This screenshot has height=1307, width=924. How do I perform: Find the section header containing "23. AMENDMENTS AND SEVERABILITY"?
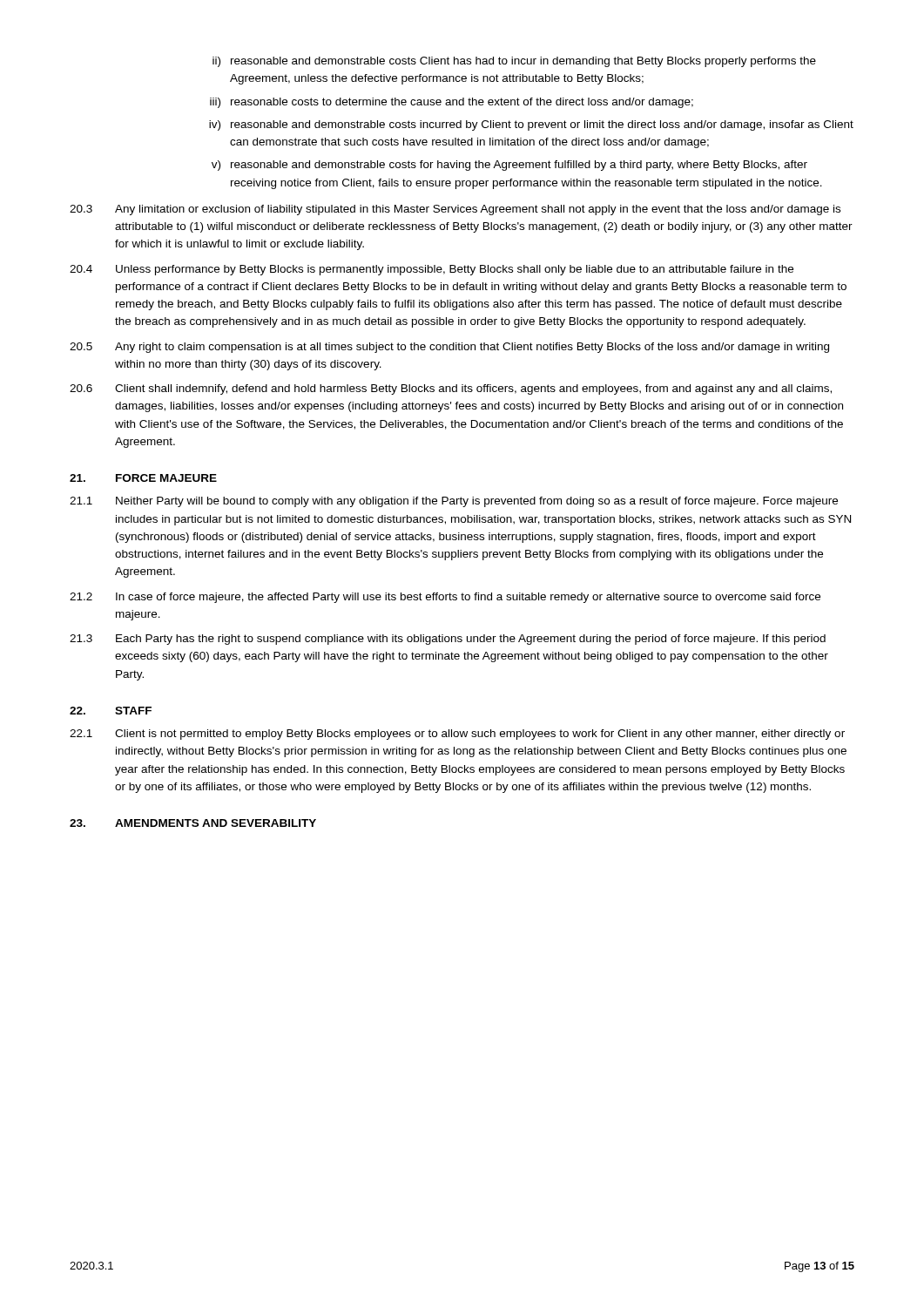[x=193, y=823]
